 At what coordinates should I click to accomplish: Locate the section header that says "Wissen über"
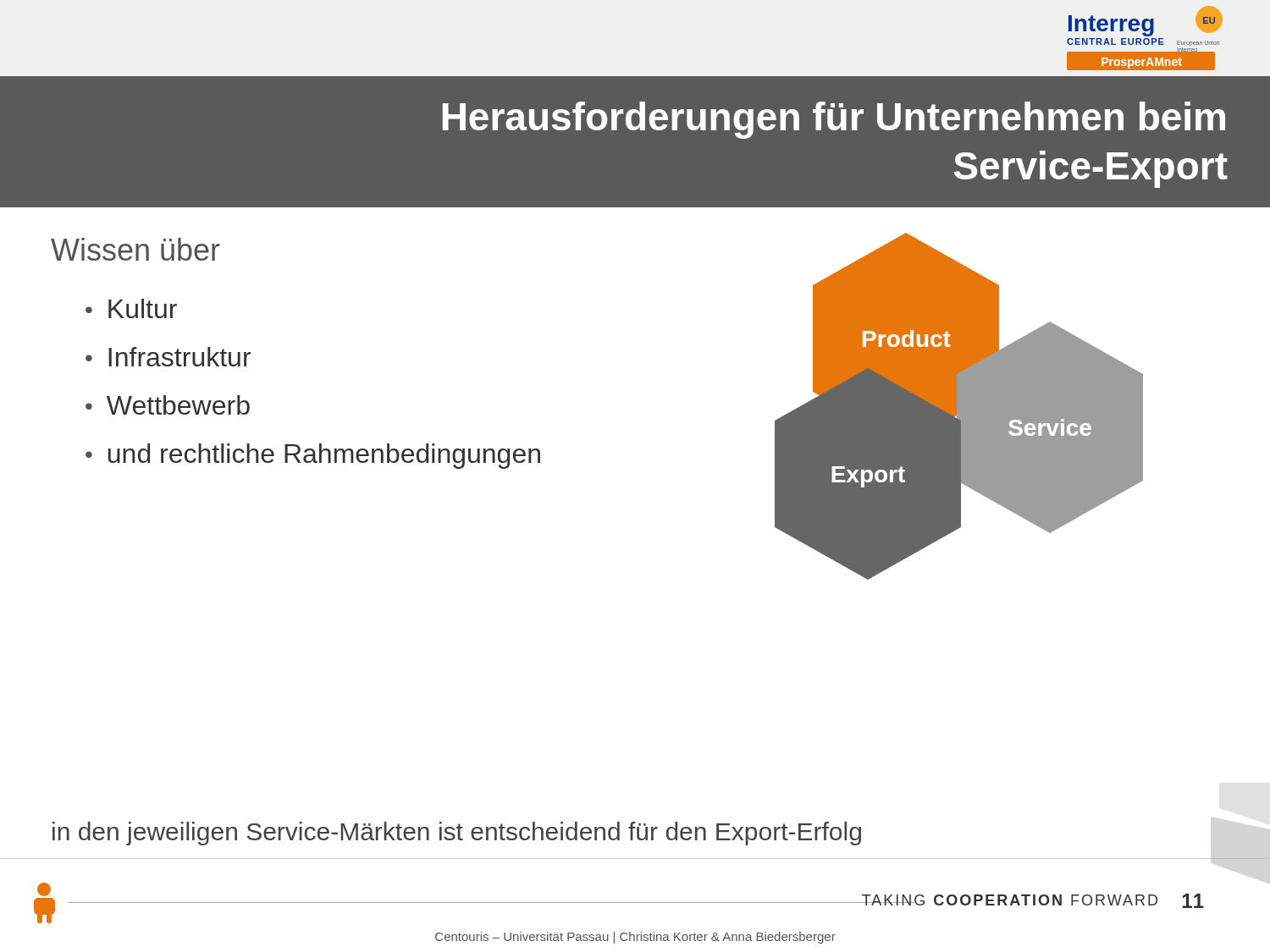pyautogui.click(x=136, y=250)
